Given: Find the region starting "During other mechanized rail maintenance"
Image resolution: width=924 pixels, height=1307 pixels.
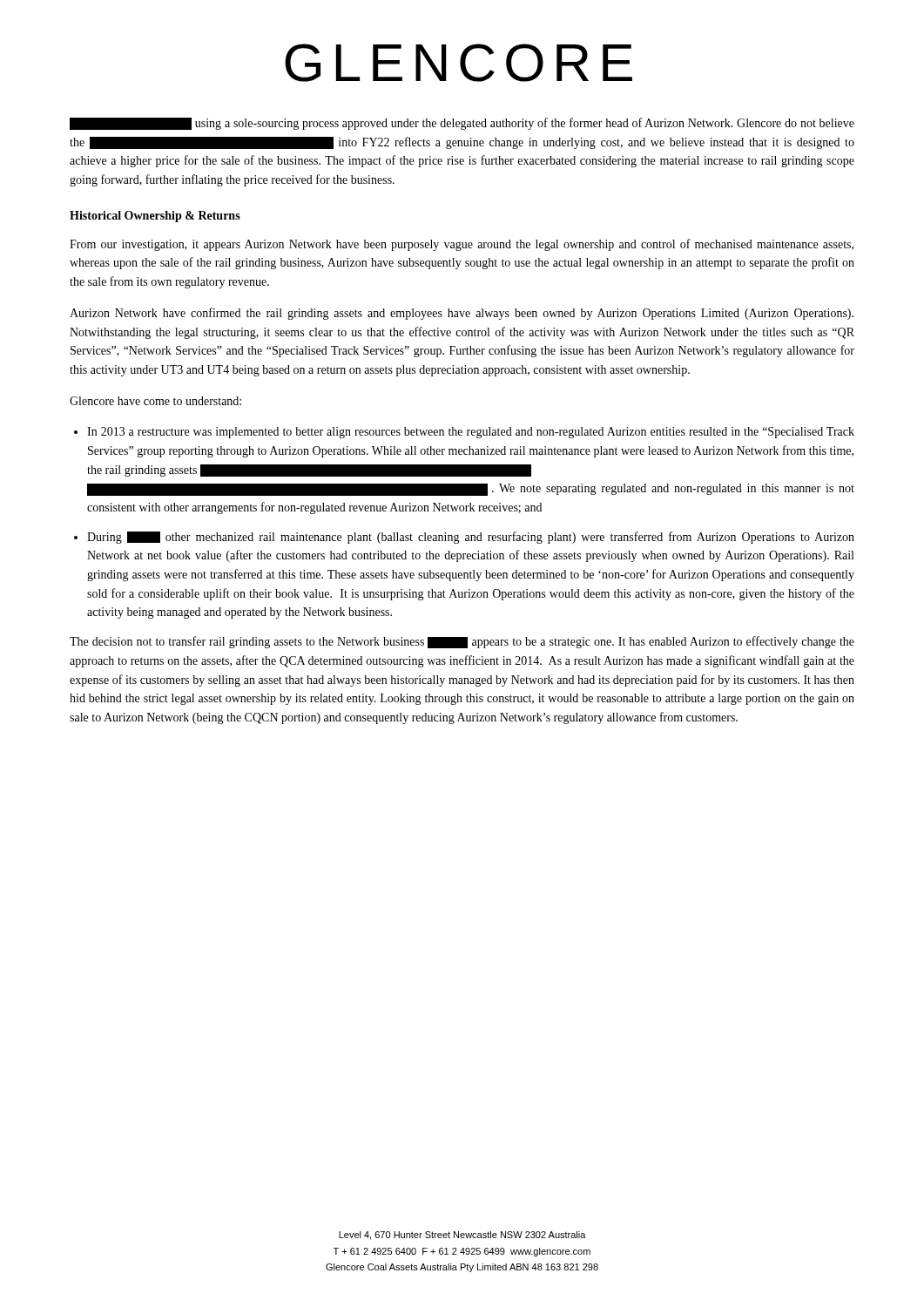Looking at the screenshot, I should [x=471, y=575].
